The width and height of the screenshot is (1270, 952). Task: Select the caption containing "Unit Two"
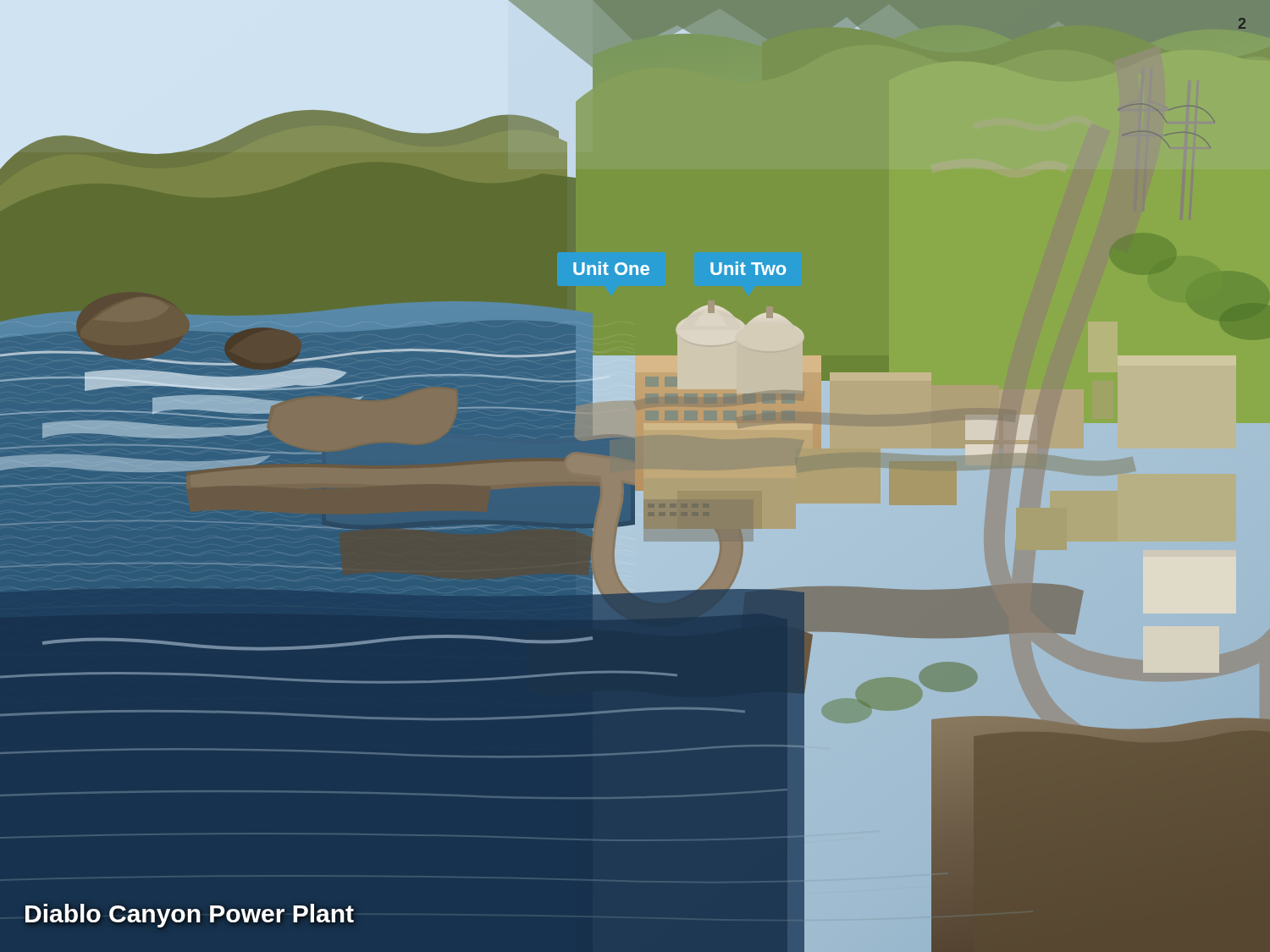(748, 269)
